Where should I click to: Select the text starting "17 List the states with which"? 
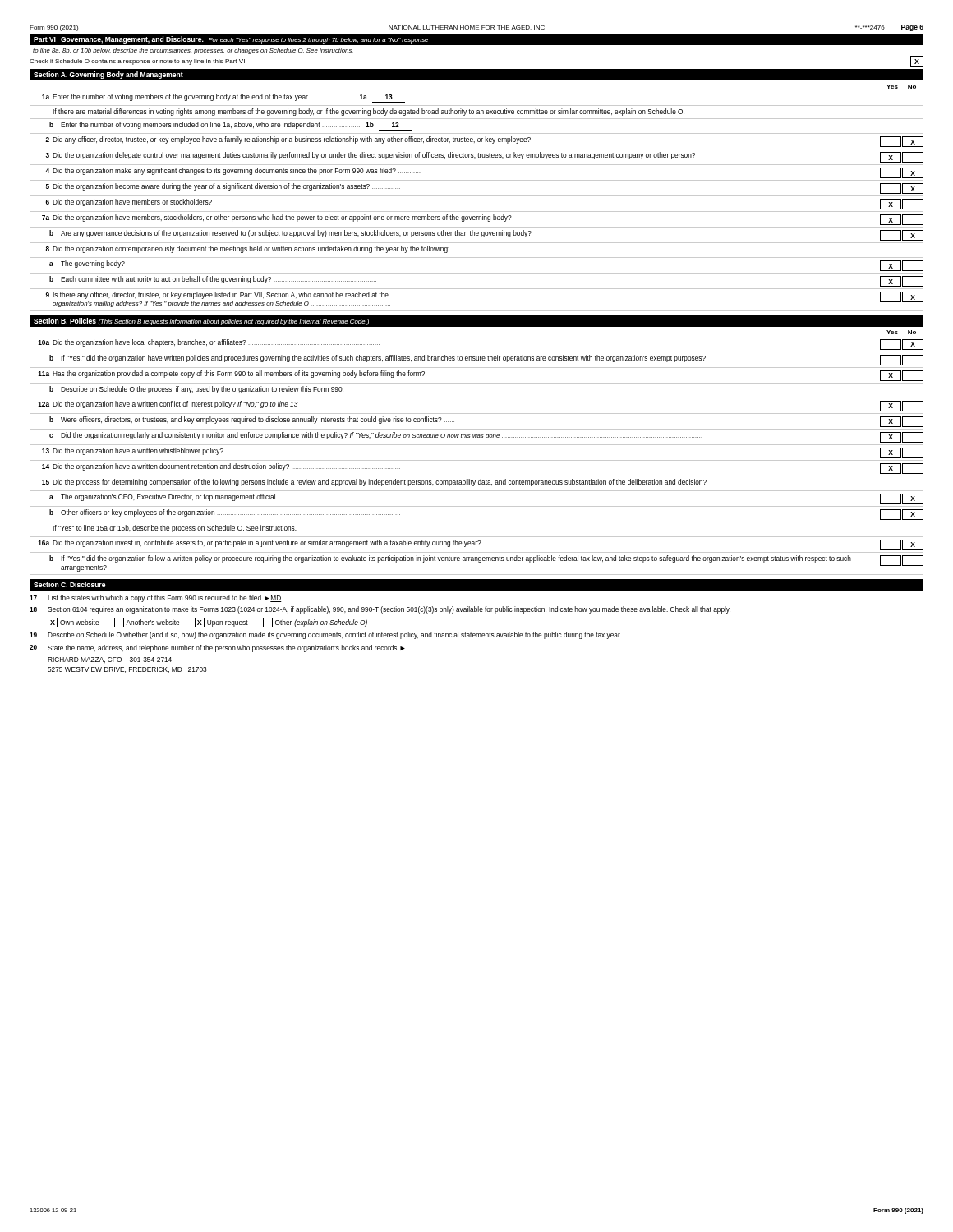point(476,598)
